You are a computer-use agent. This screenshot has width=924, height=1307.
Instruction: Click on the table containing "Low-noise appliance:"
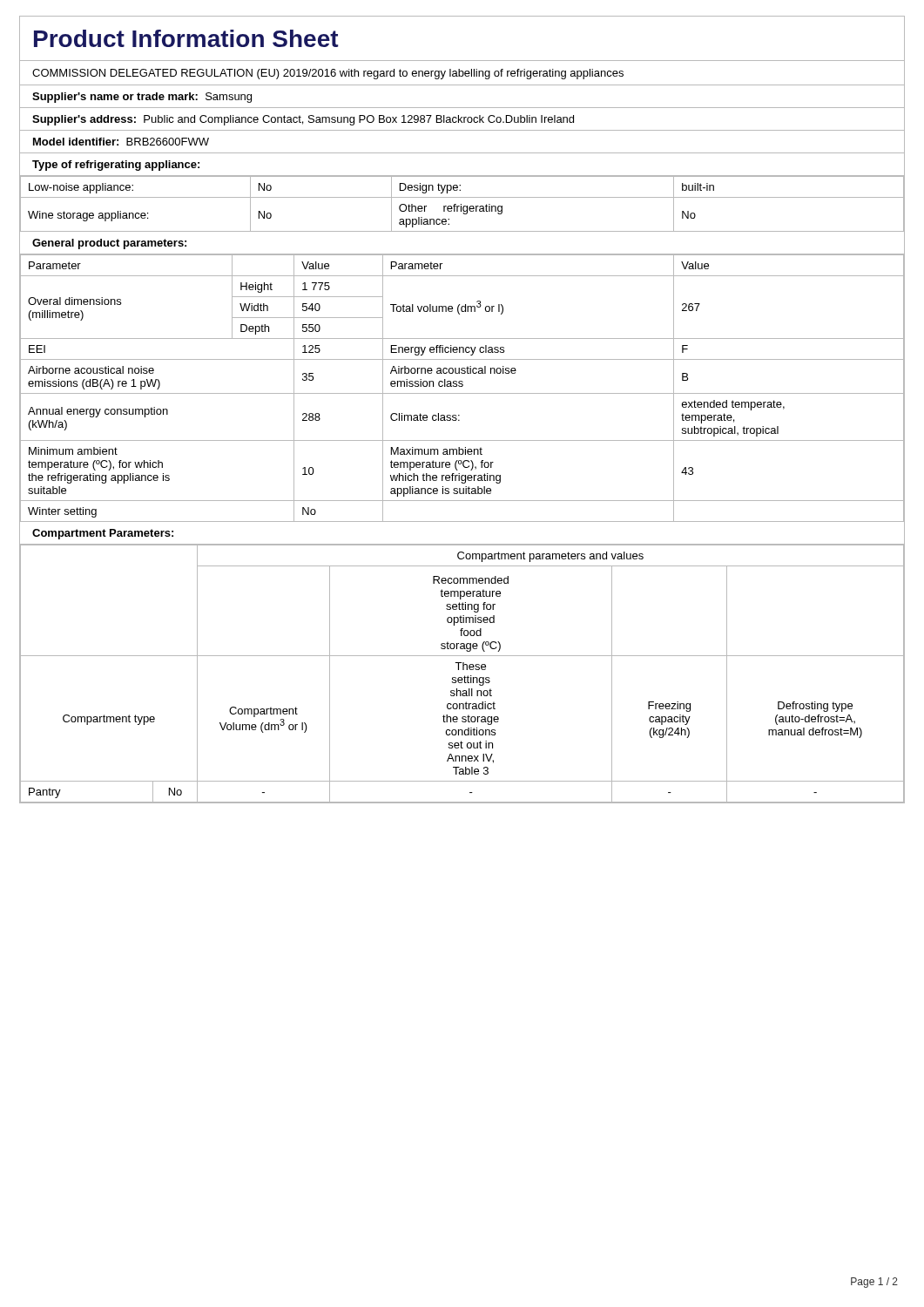click(x=462, y=204)
